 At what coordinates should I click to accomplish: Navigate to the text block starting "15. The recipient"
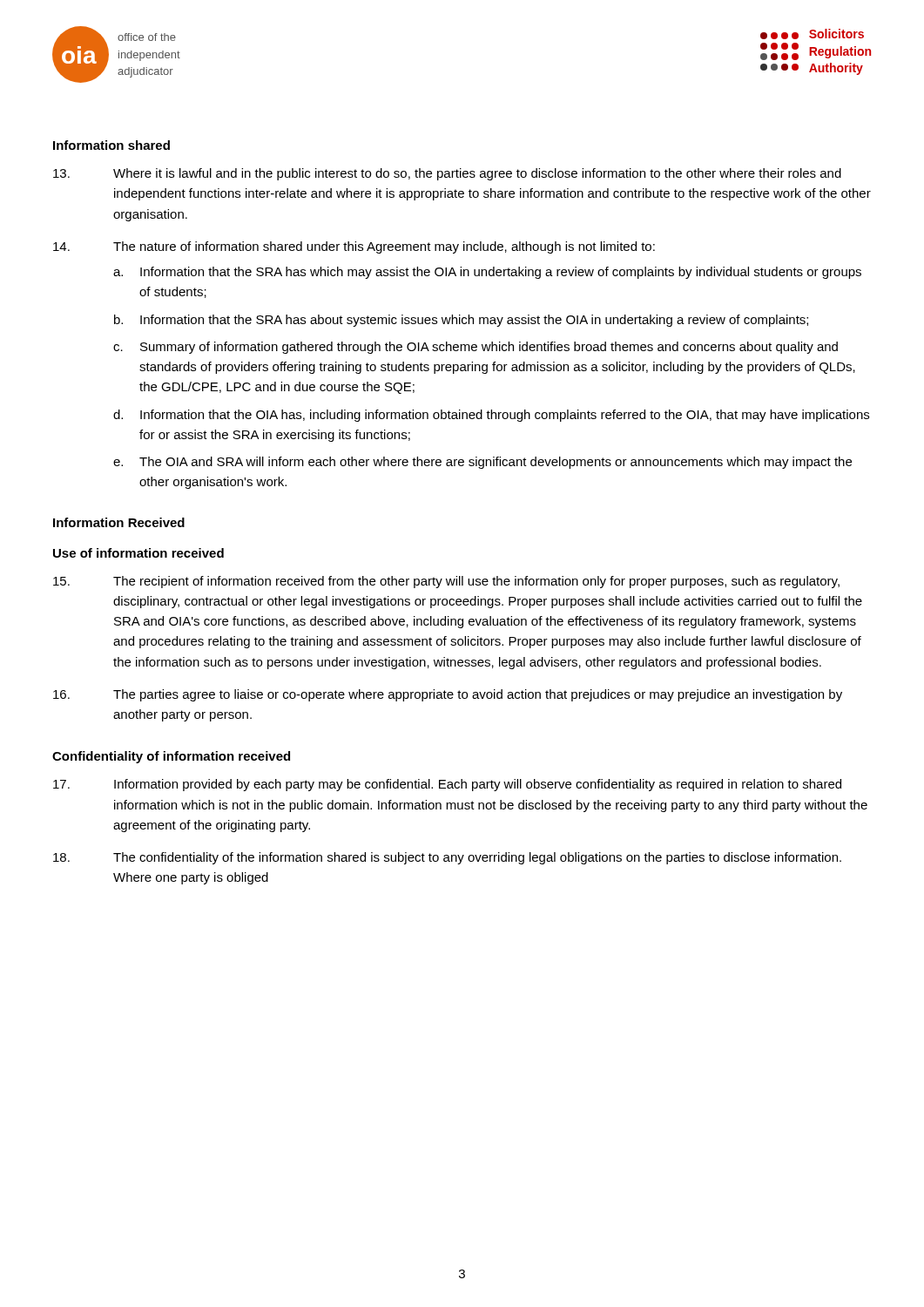(462, 621)
